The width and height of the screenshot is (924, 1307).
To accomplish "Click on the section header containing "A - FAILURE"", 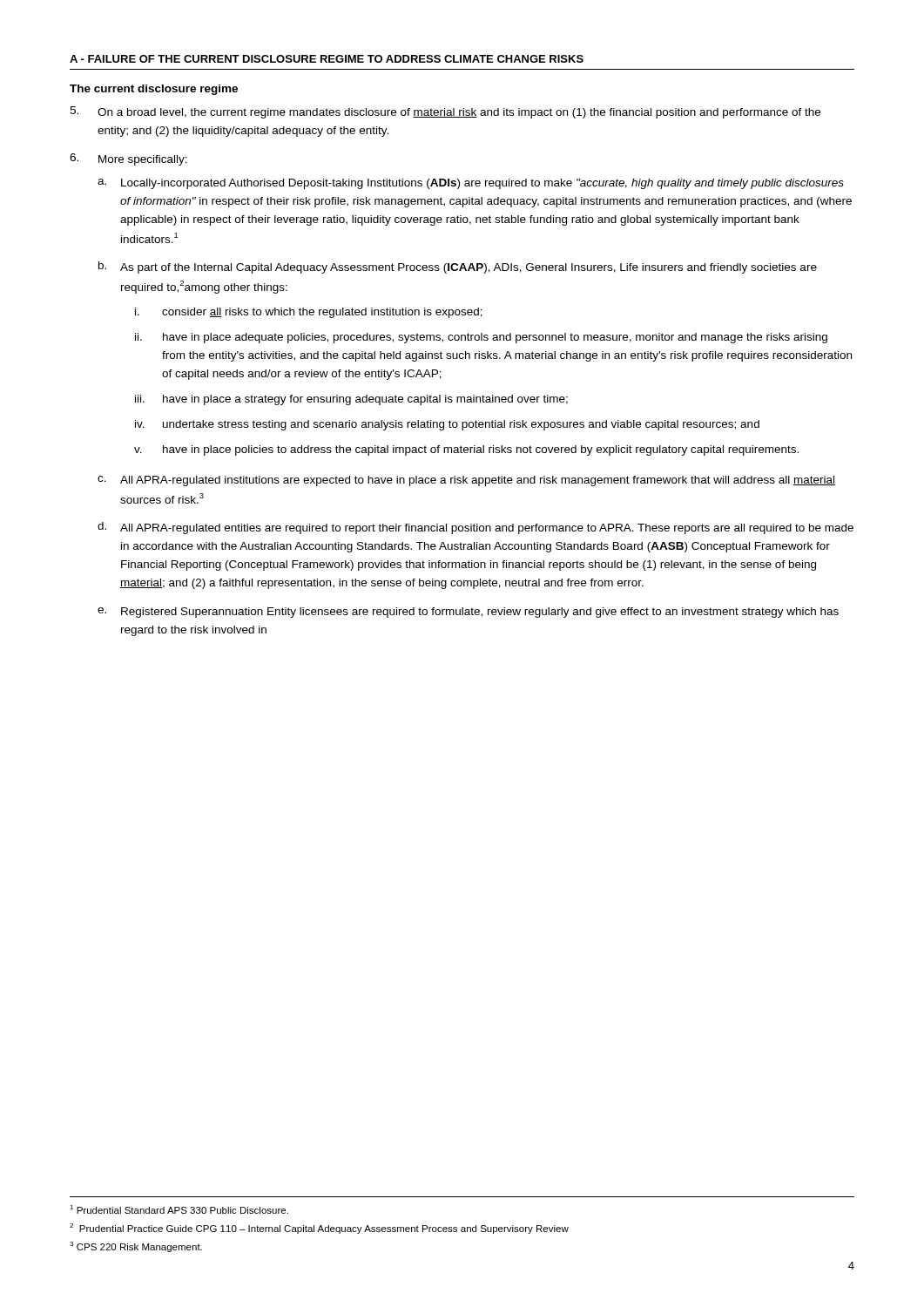I will tap(327, 59).
